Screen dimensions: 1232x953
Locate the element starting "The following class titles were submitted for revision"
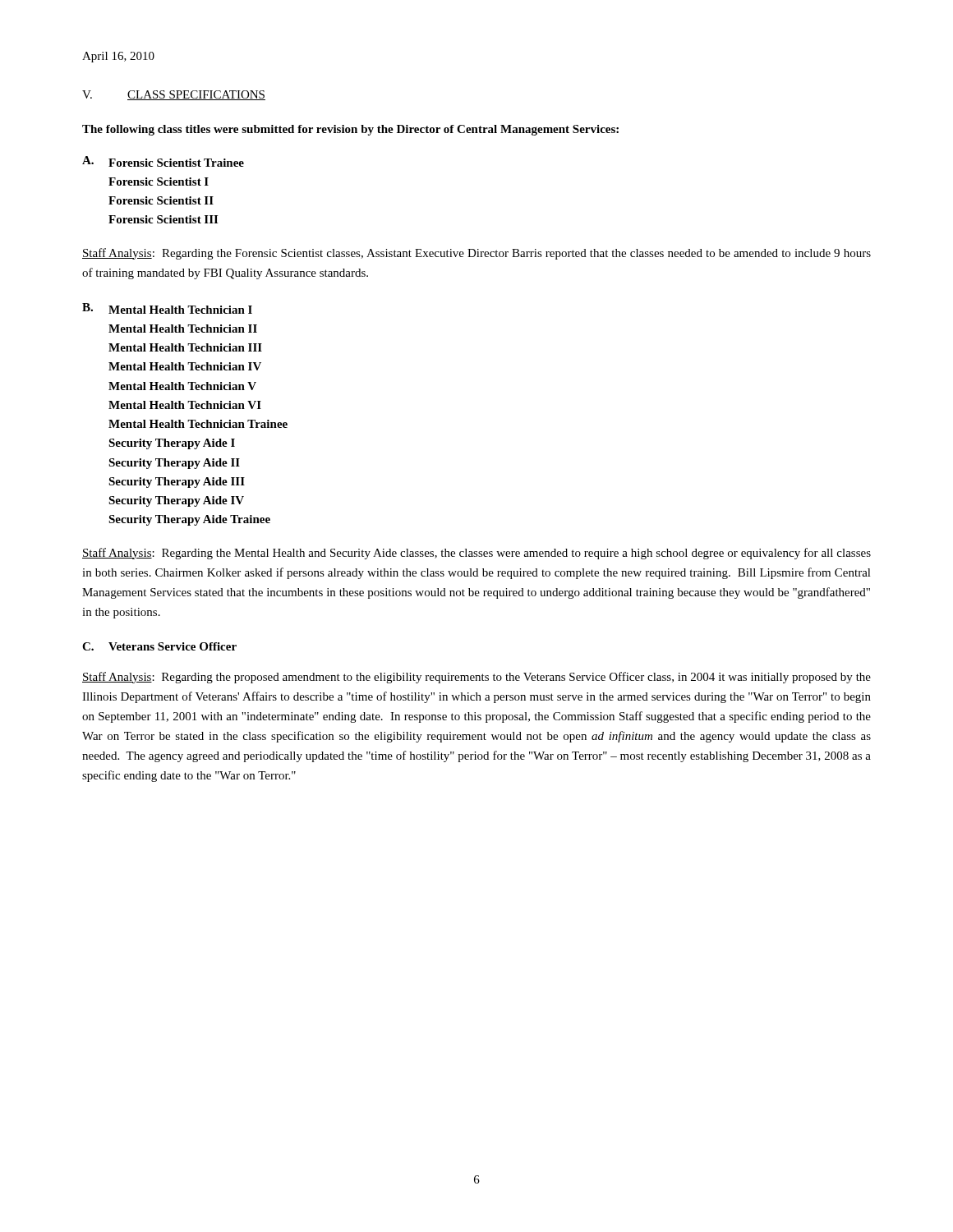click(351, 129)
